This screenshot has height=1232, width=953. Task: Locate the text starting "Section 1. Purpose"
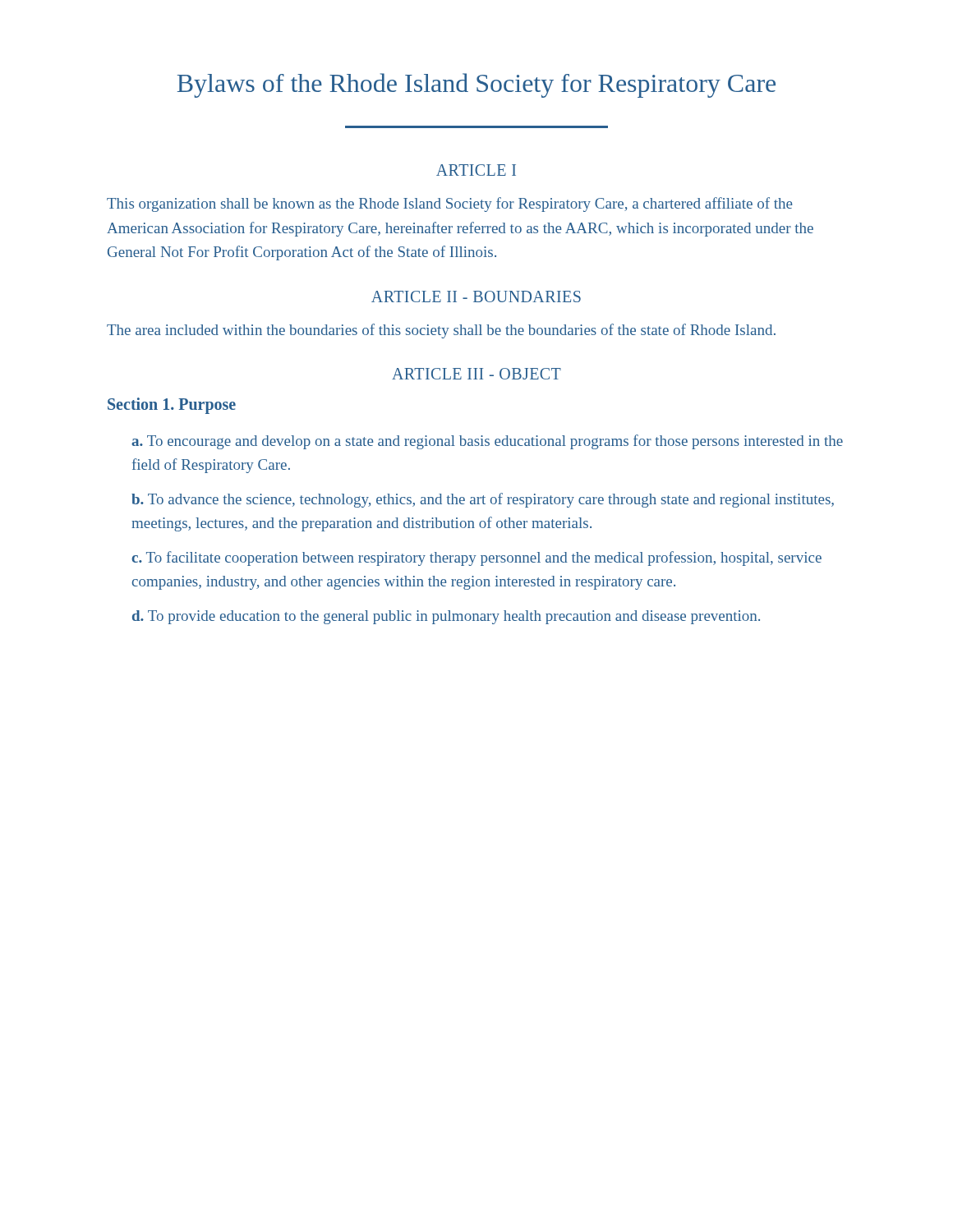(x=171, y=404)
